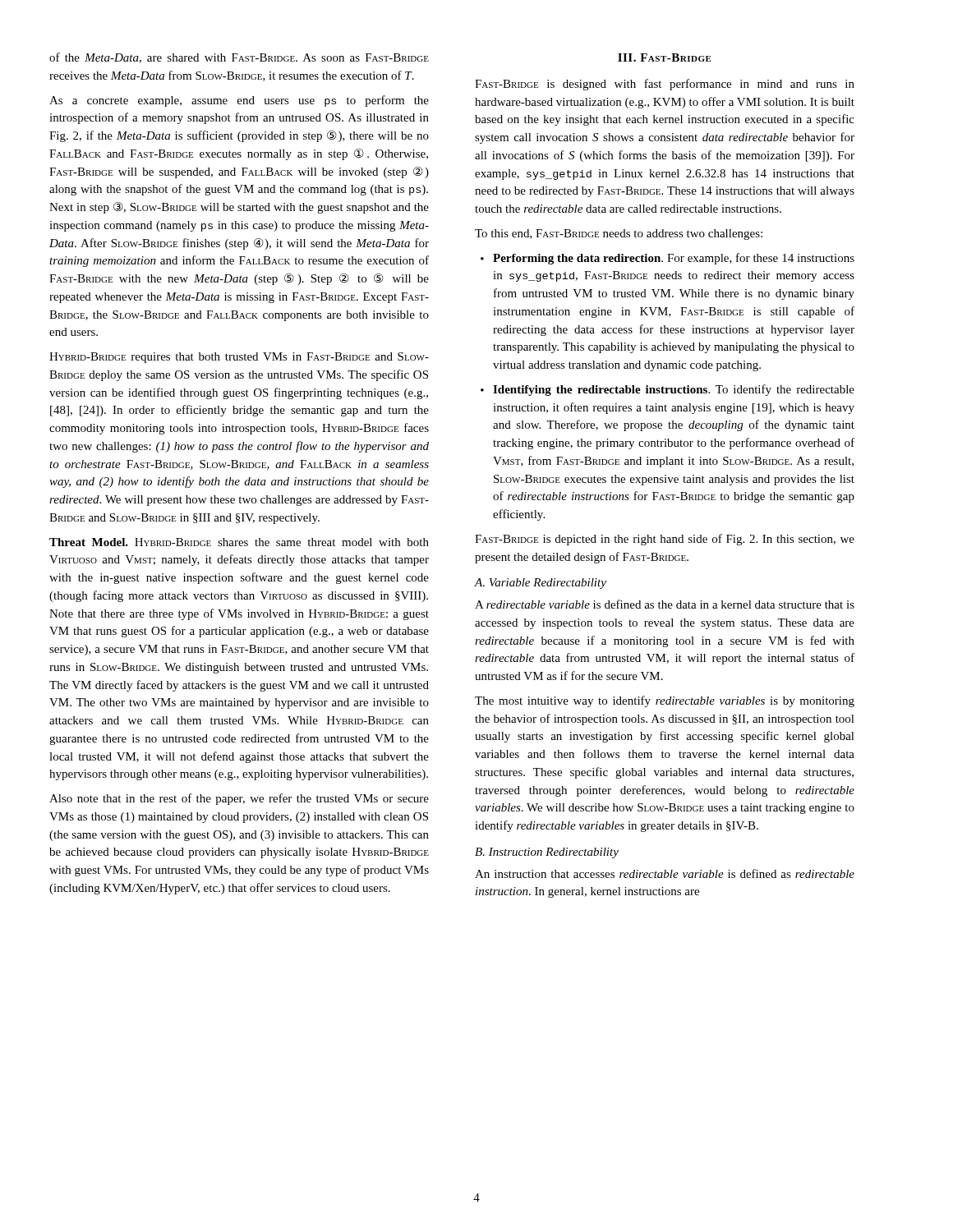Point to the block beginning "• Performing the data redirection. For"
The image size is (953, 1232).
[665, 312]
